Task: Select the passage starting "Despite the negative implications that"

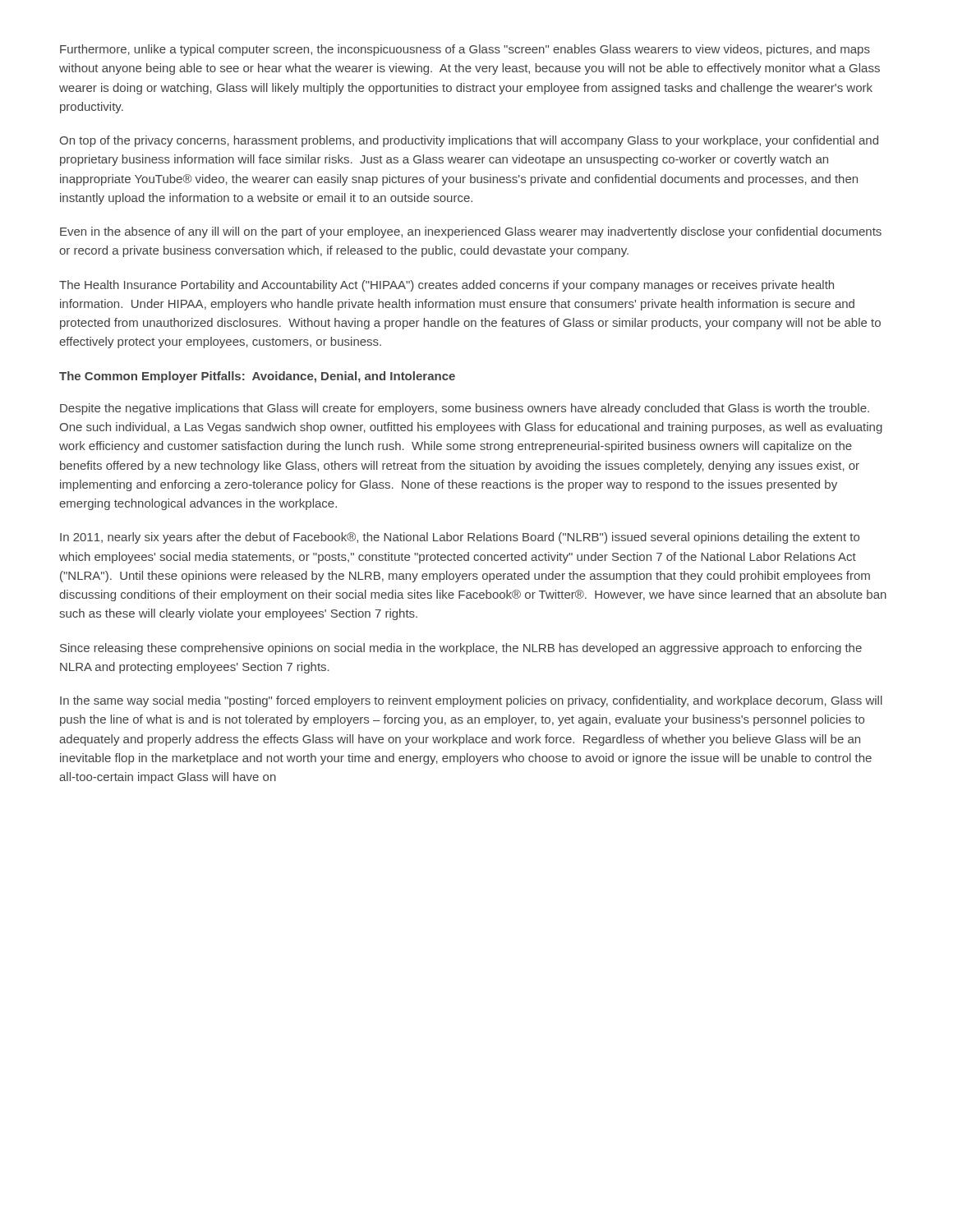Action: 471,455
